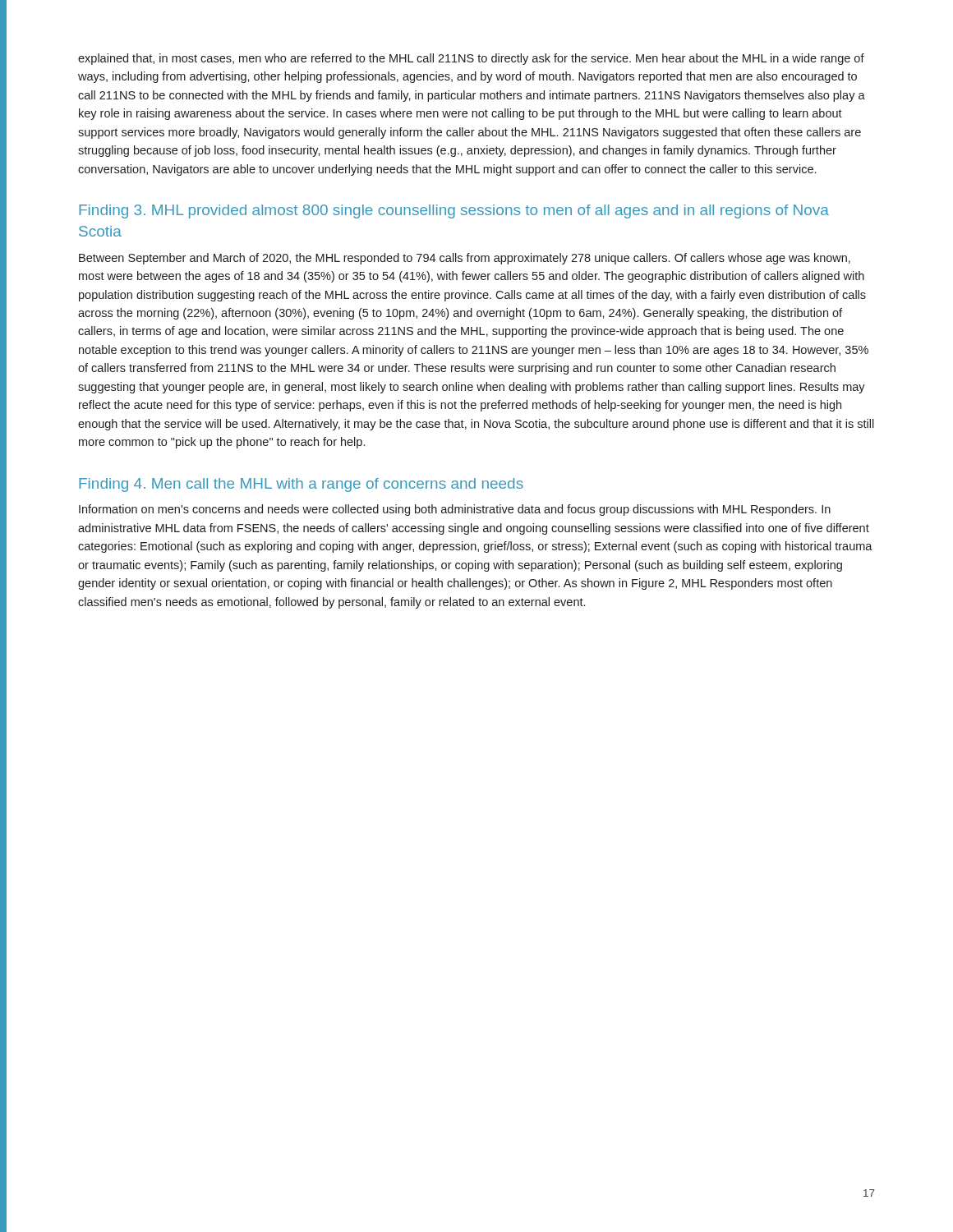Click on the text starting "Finding 4. Men call the MHL with a"
953x1232 pixels.
[x=301, y=483]
